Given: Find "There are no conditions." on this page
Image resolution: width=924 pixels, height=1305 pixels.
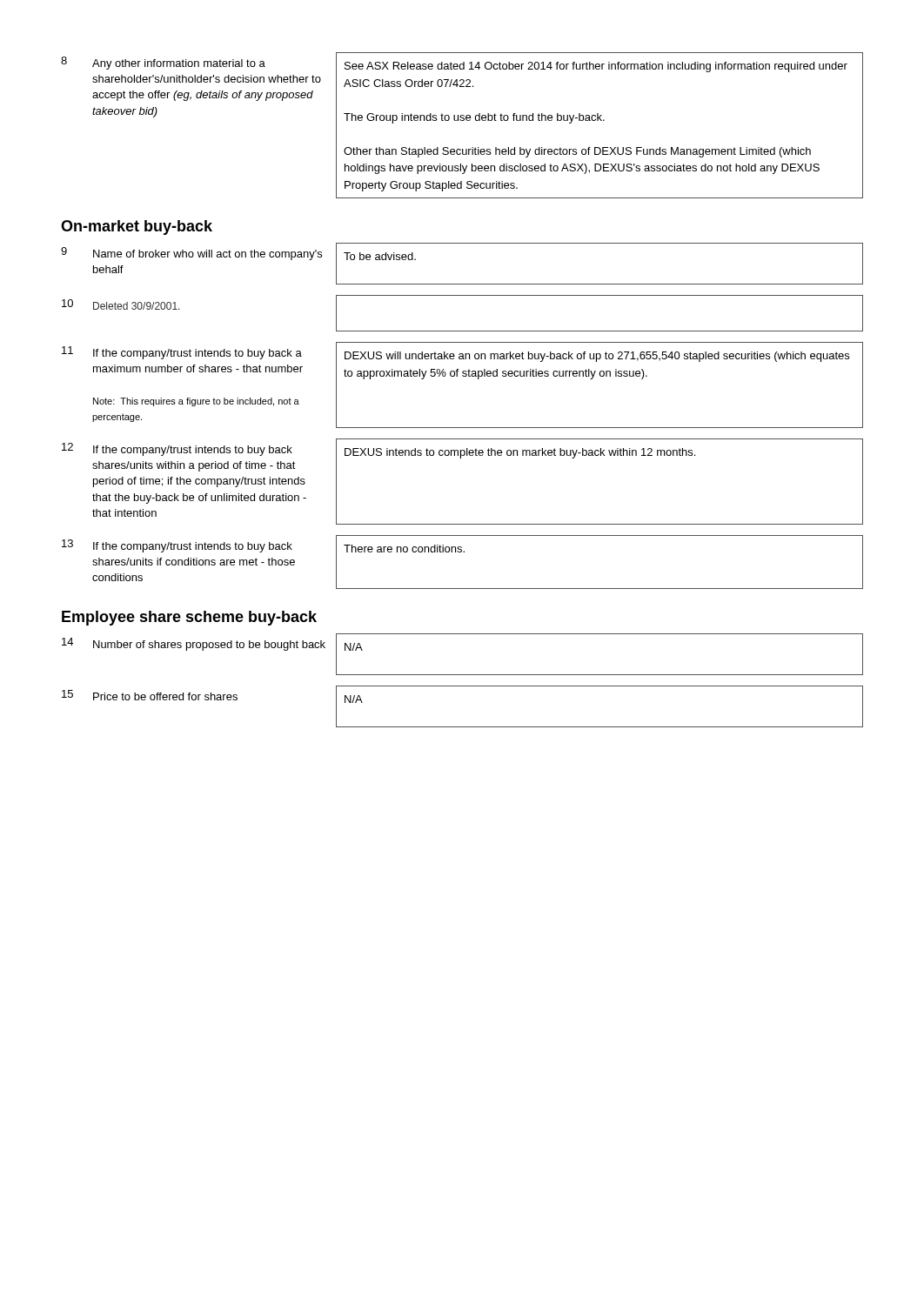Looking at the screenshot, I should tap(405, 548).
